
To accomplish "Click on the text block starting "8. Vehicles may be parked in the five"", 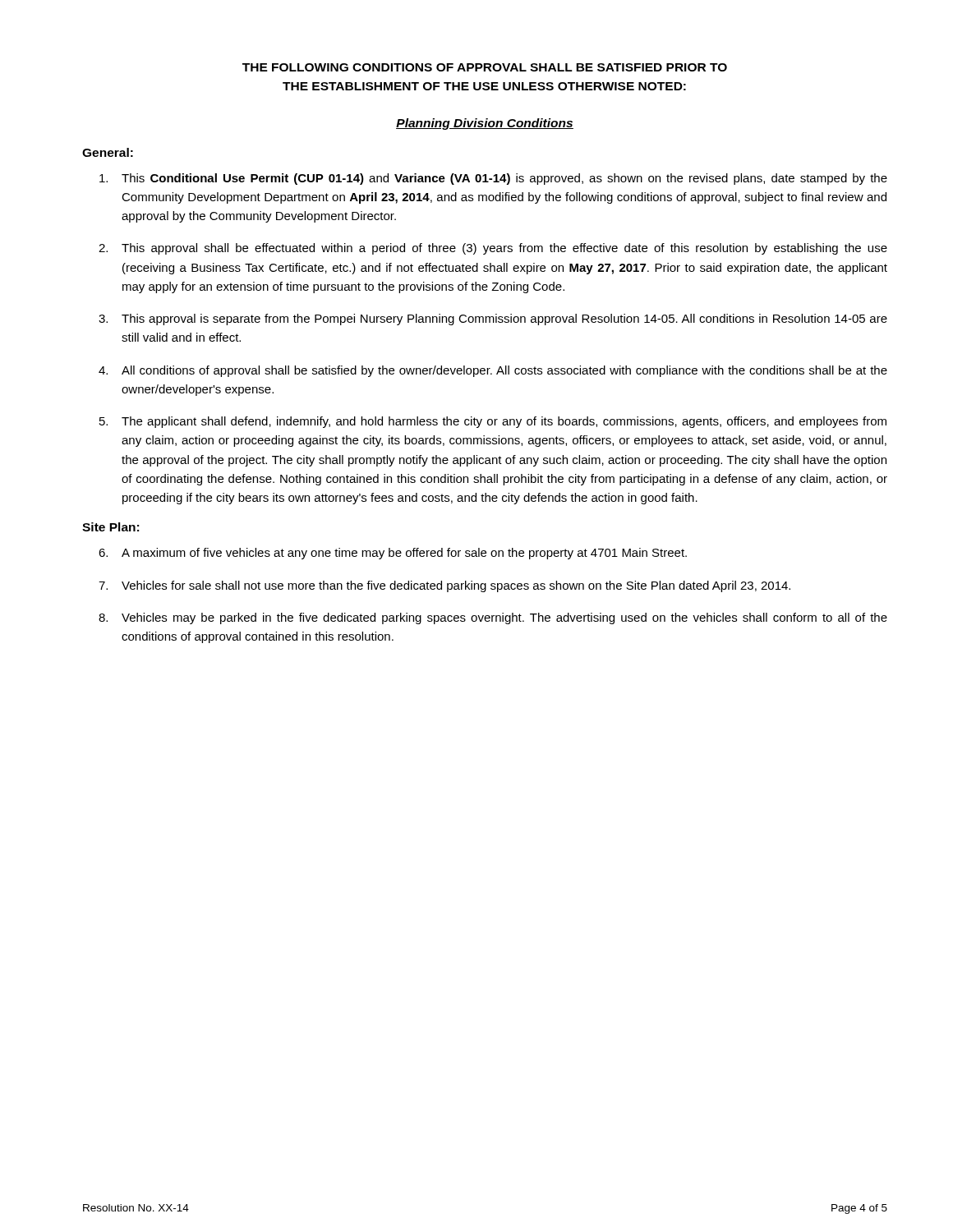I will click(493, 627).
